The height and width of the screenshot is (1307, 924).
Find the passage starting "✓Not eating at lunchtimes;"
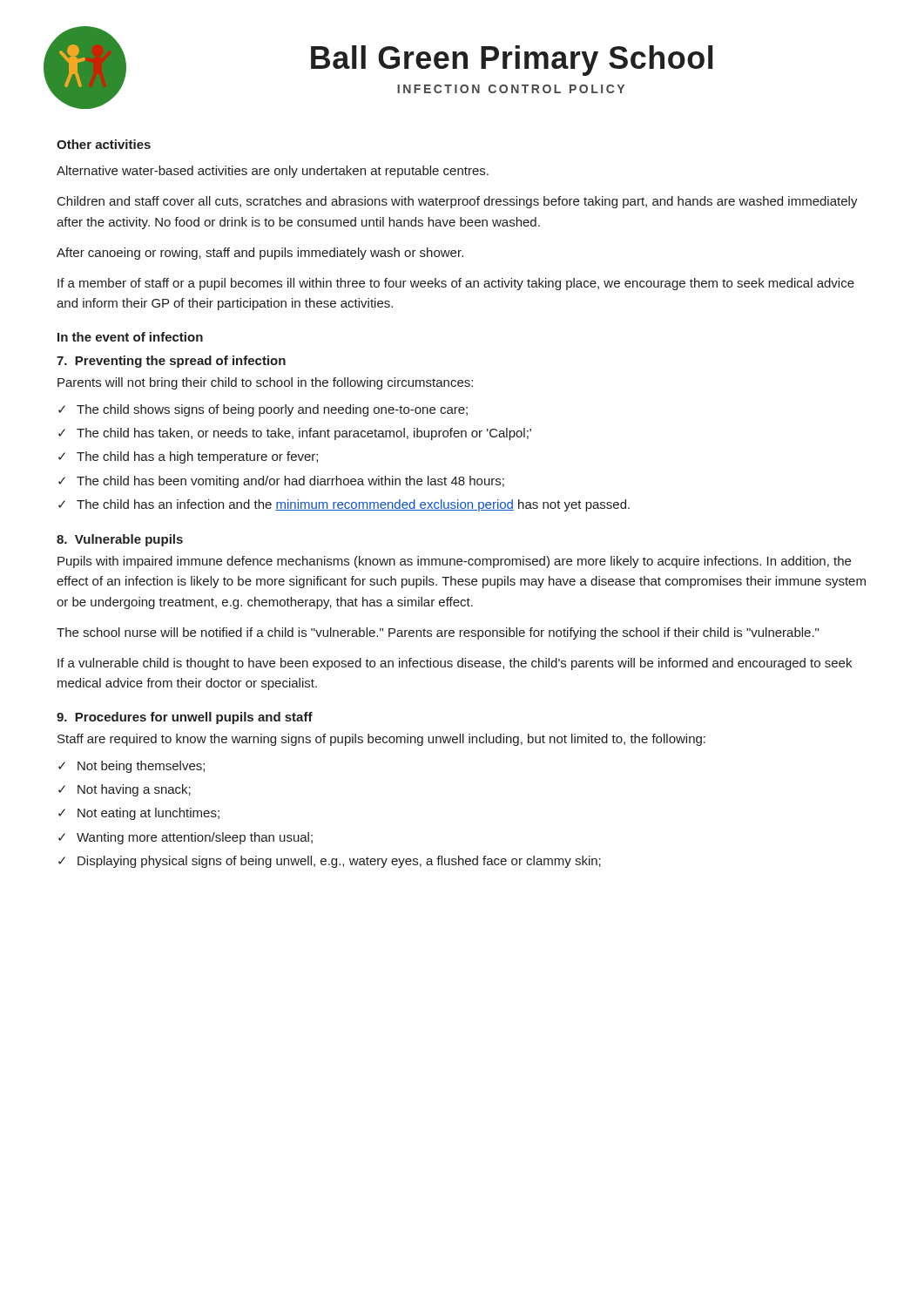coord(139,813)
